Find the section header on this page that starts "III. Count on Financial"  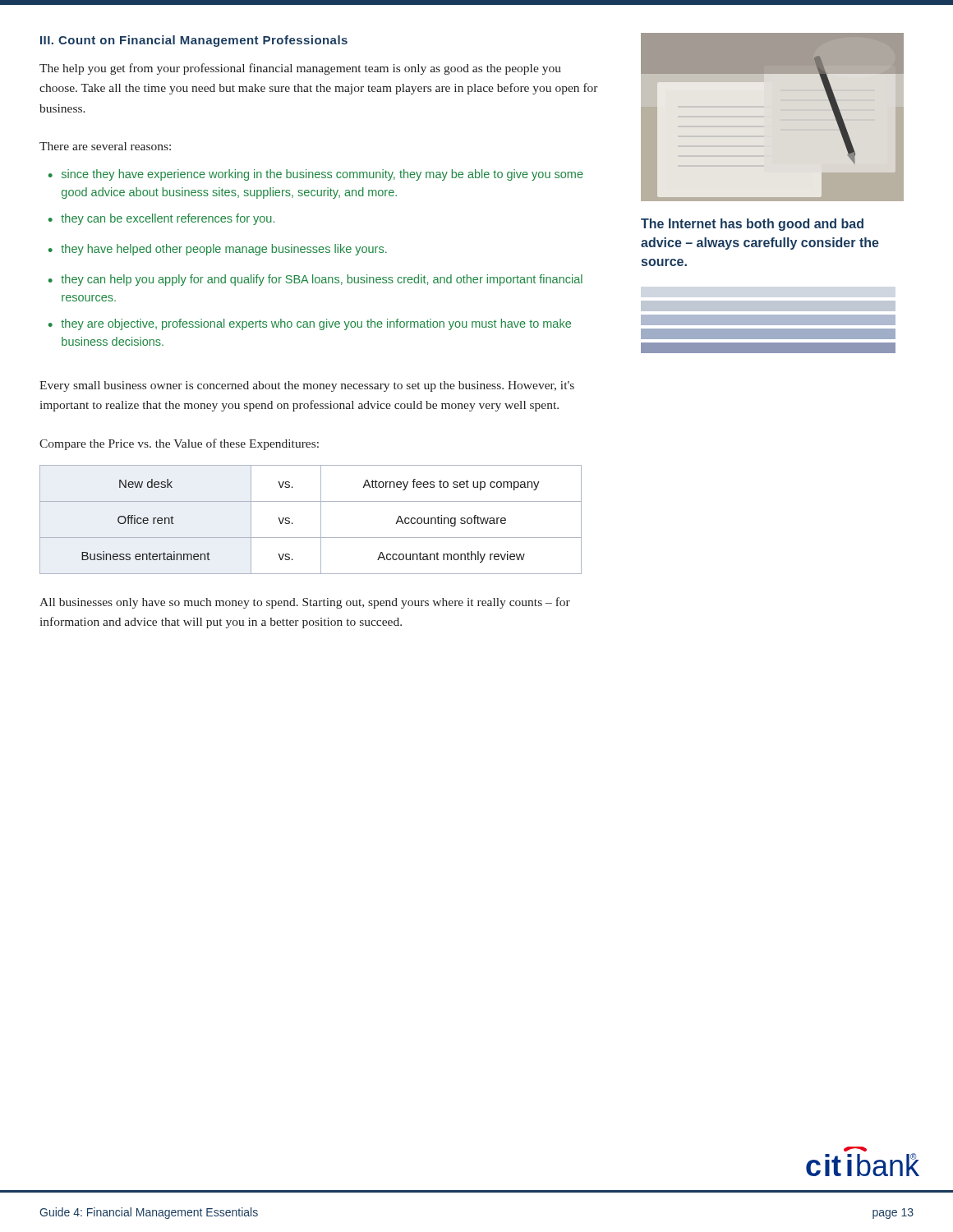[x=194, y=40]
